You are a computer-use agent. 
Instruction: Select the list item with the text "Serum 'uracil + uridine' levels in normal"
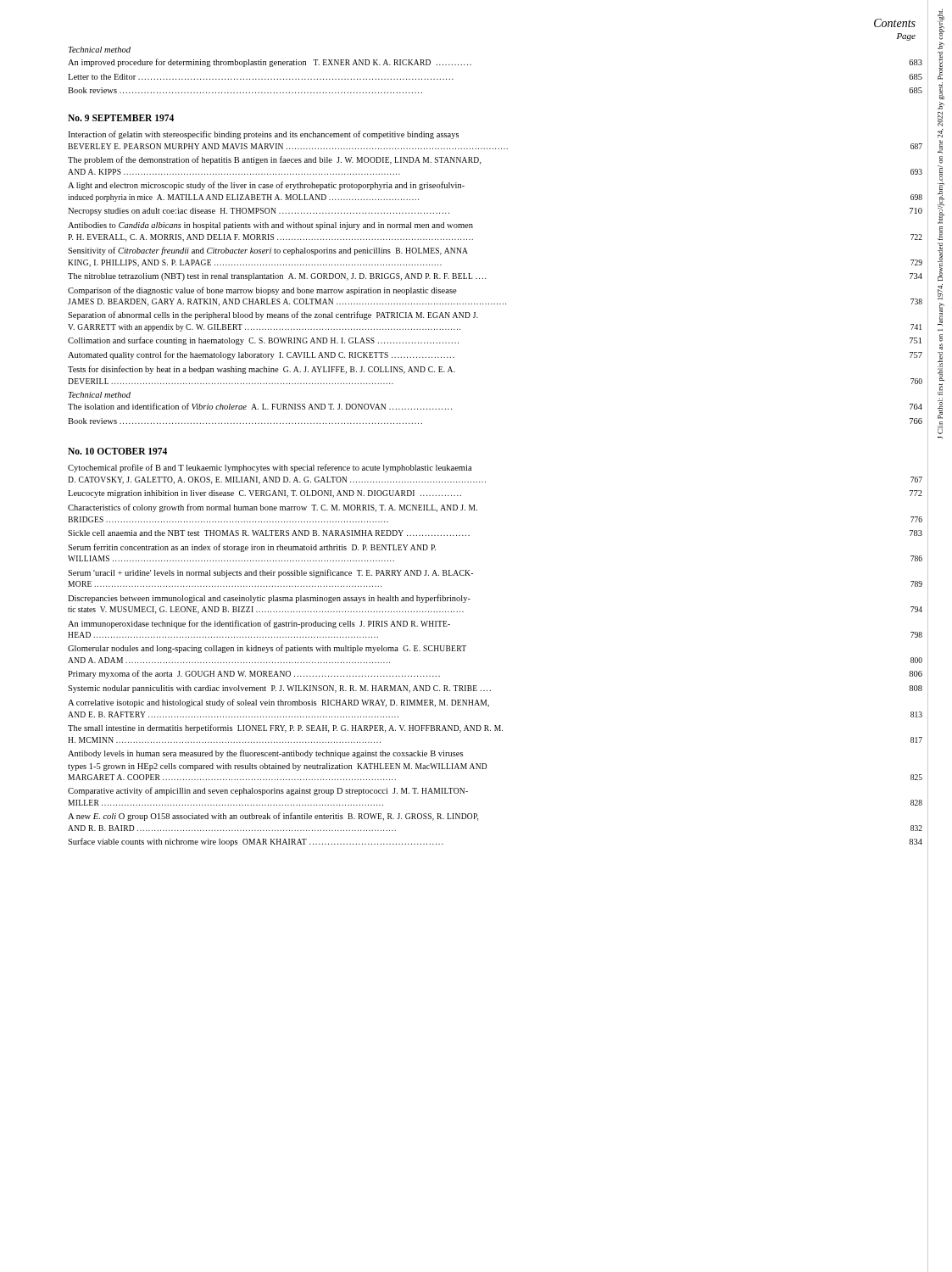270,573
